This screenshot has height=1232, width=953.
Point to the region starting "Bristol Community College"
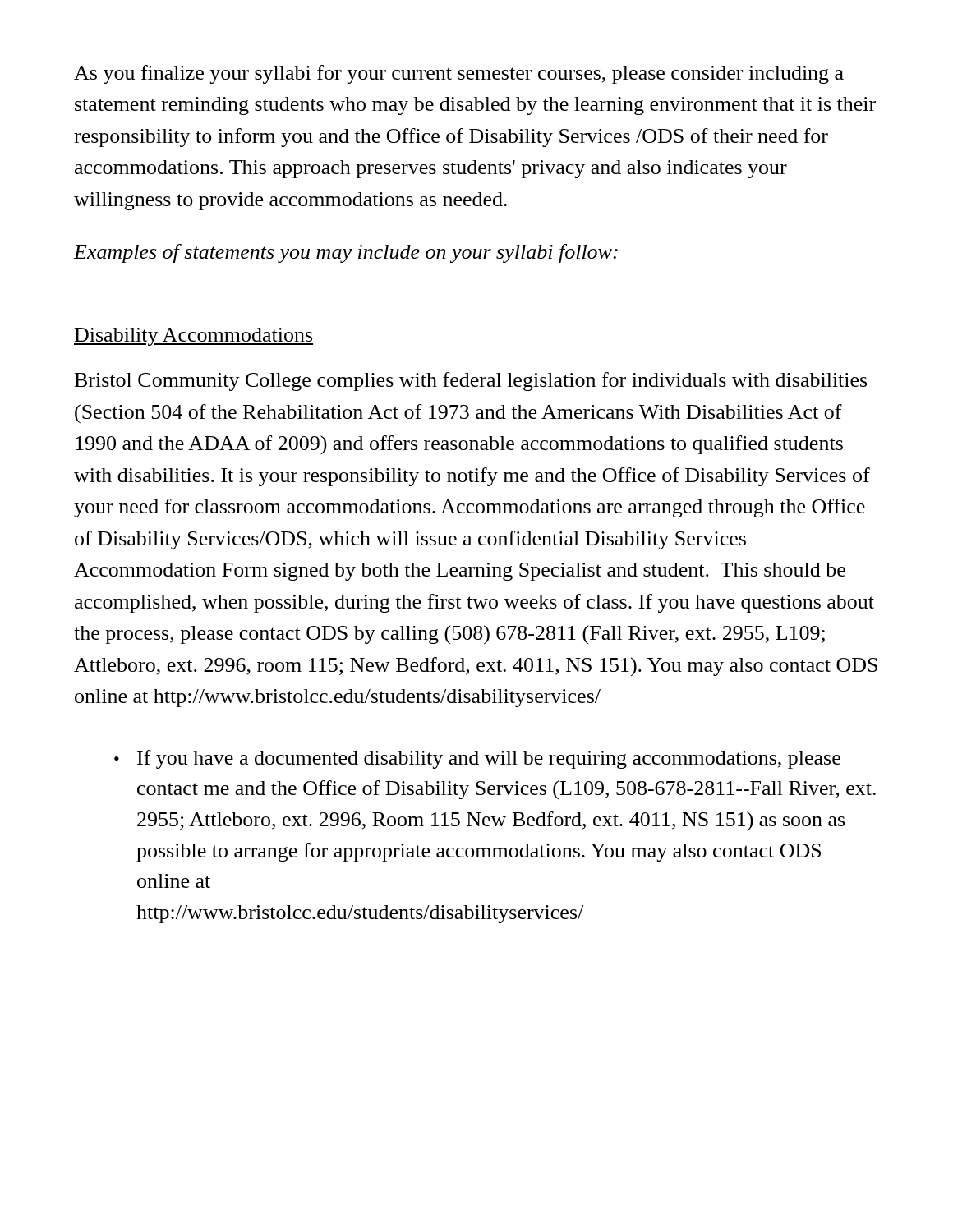coord(476,538)
